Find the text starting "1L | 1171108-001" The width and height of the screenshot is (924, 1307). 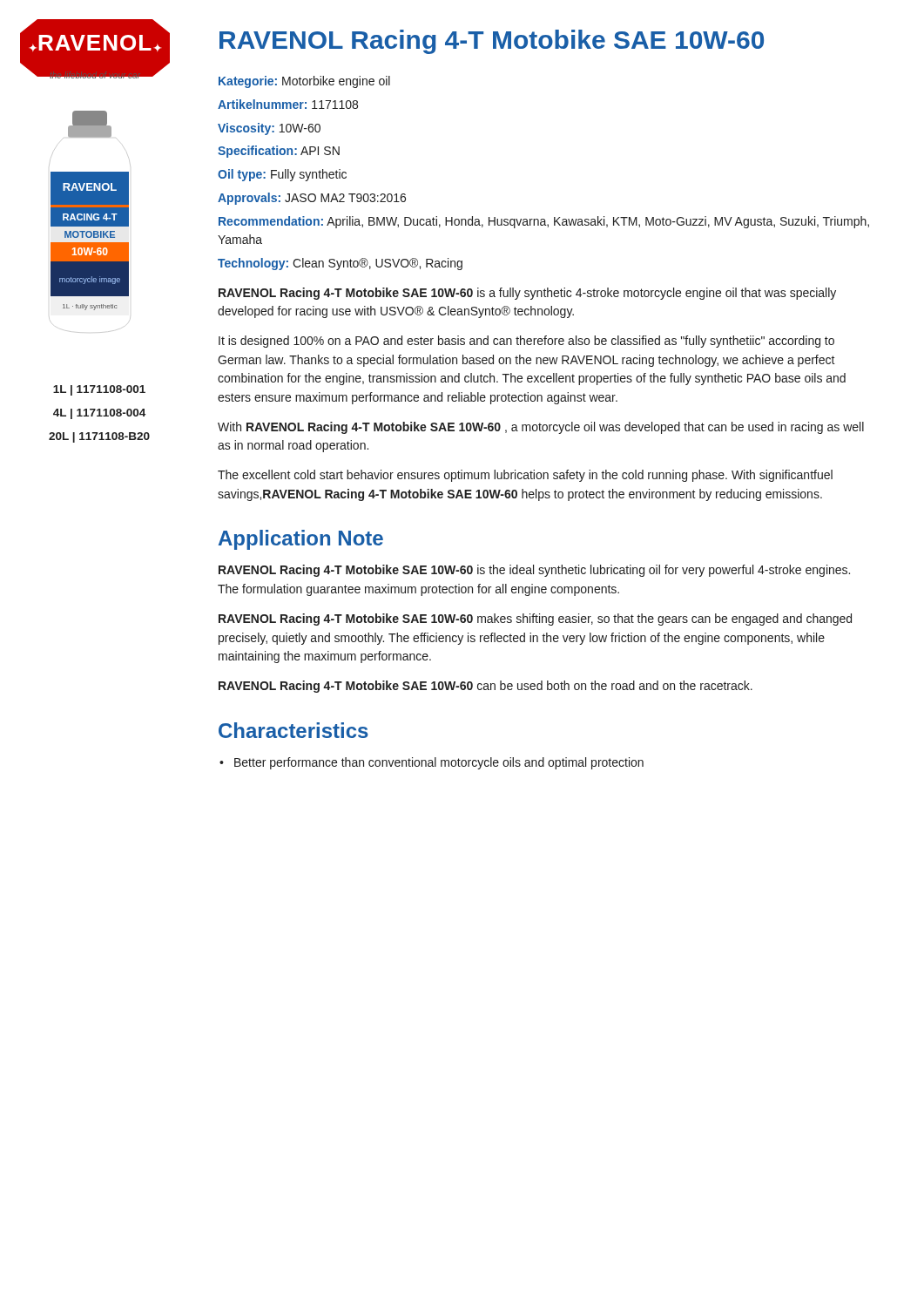[99, 413]
